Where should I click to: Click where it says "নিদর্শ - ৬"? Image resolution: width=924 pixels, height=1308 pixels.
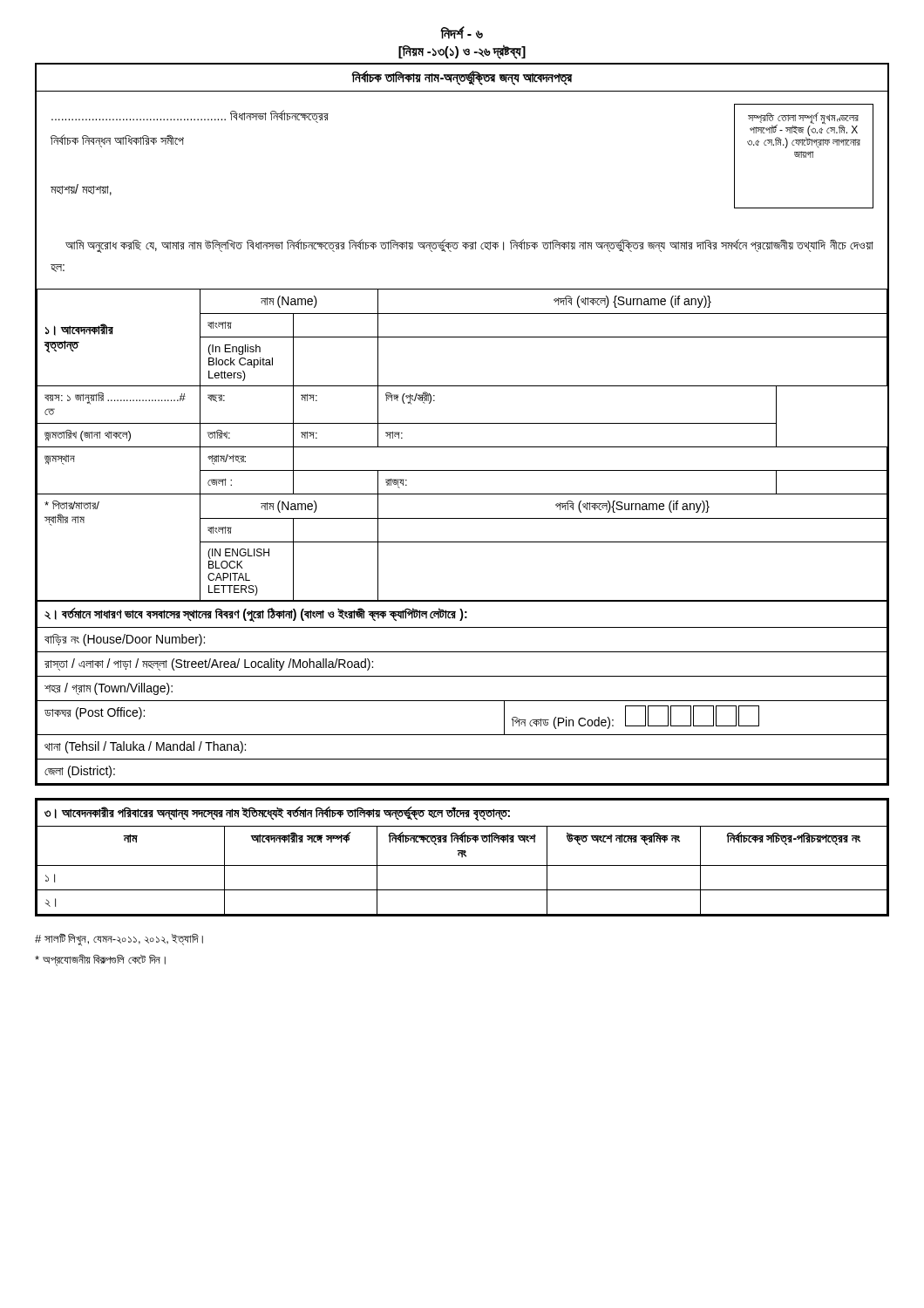pyautogui.click(x=462, y=34)
